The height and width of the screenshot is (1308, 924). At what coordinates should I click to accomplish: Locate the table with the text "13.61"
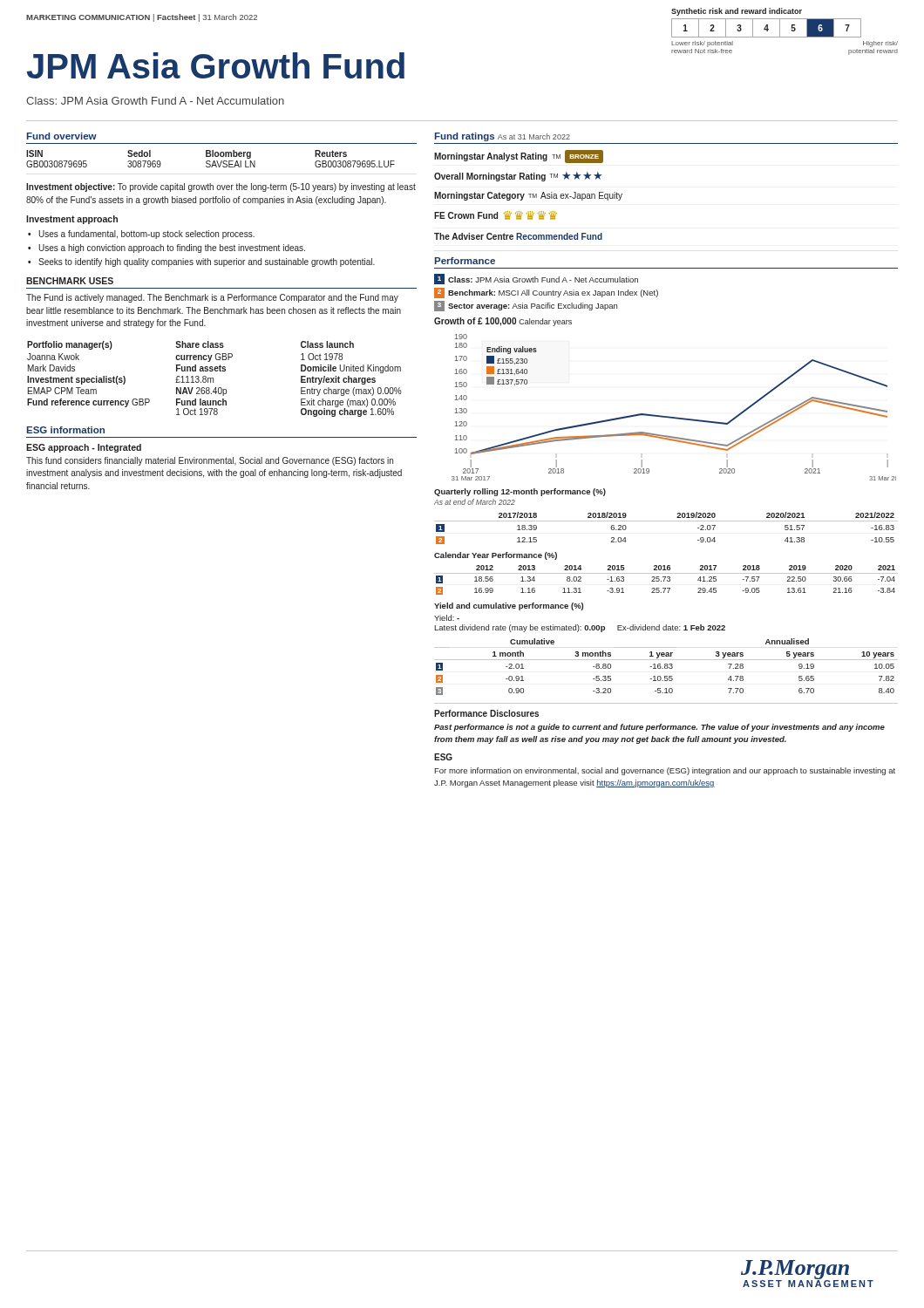666,579
